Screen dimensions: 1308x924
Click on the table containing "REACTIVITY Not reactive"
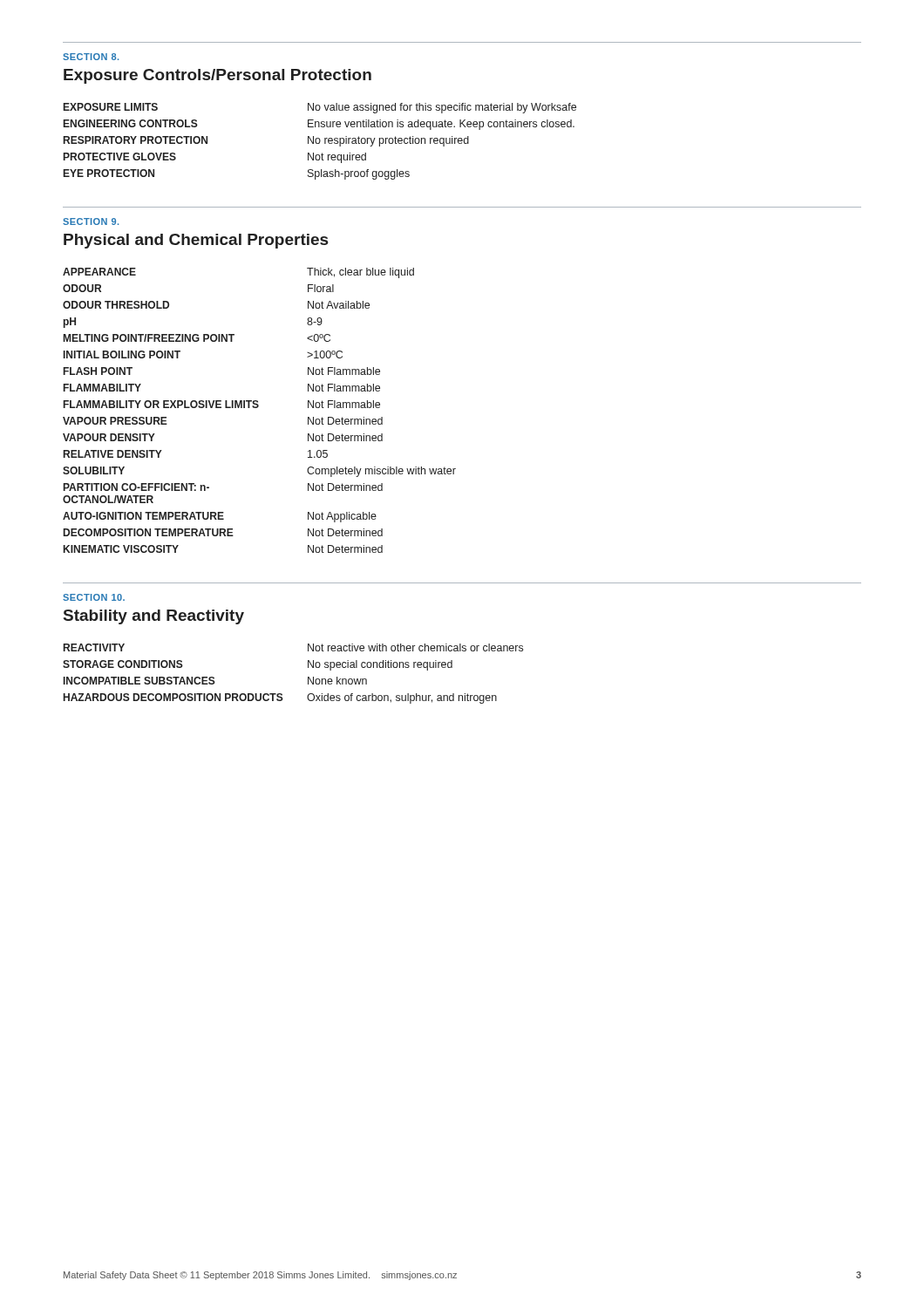[462, 673]
